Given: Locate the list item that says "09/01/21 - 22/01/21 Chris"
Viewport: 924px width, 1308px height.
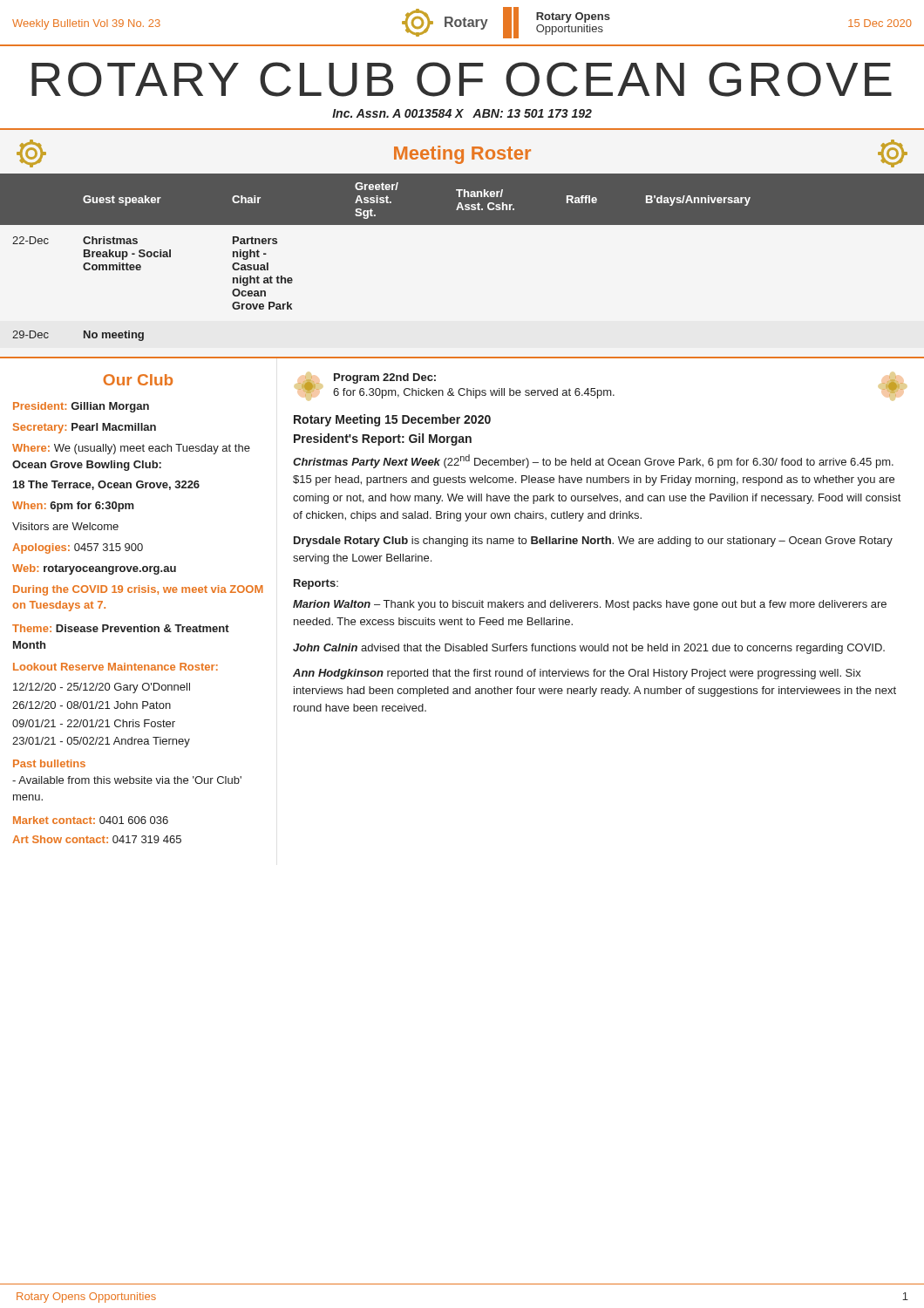Looking at the screenshot, I should tap(94, 723).
